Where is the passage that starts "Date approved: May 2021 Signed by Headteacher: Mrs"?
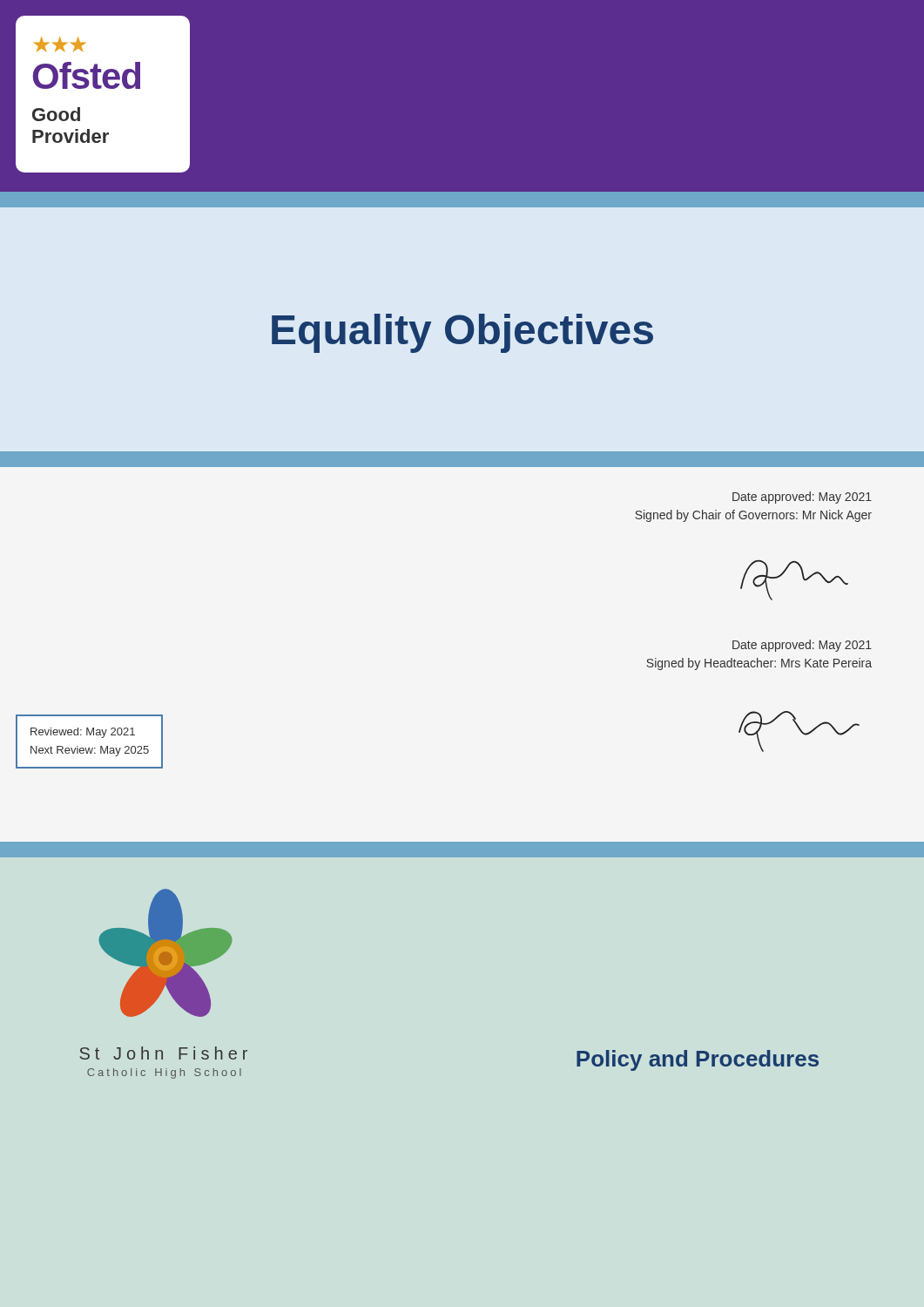 [x=759, y=654]
